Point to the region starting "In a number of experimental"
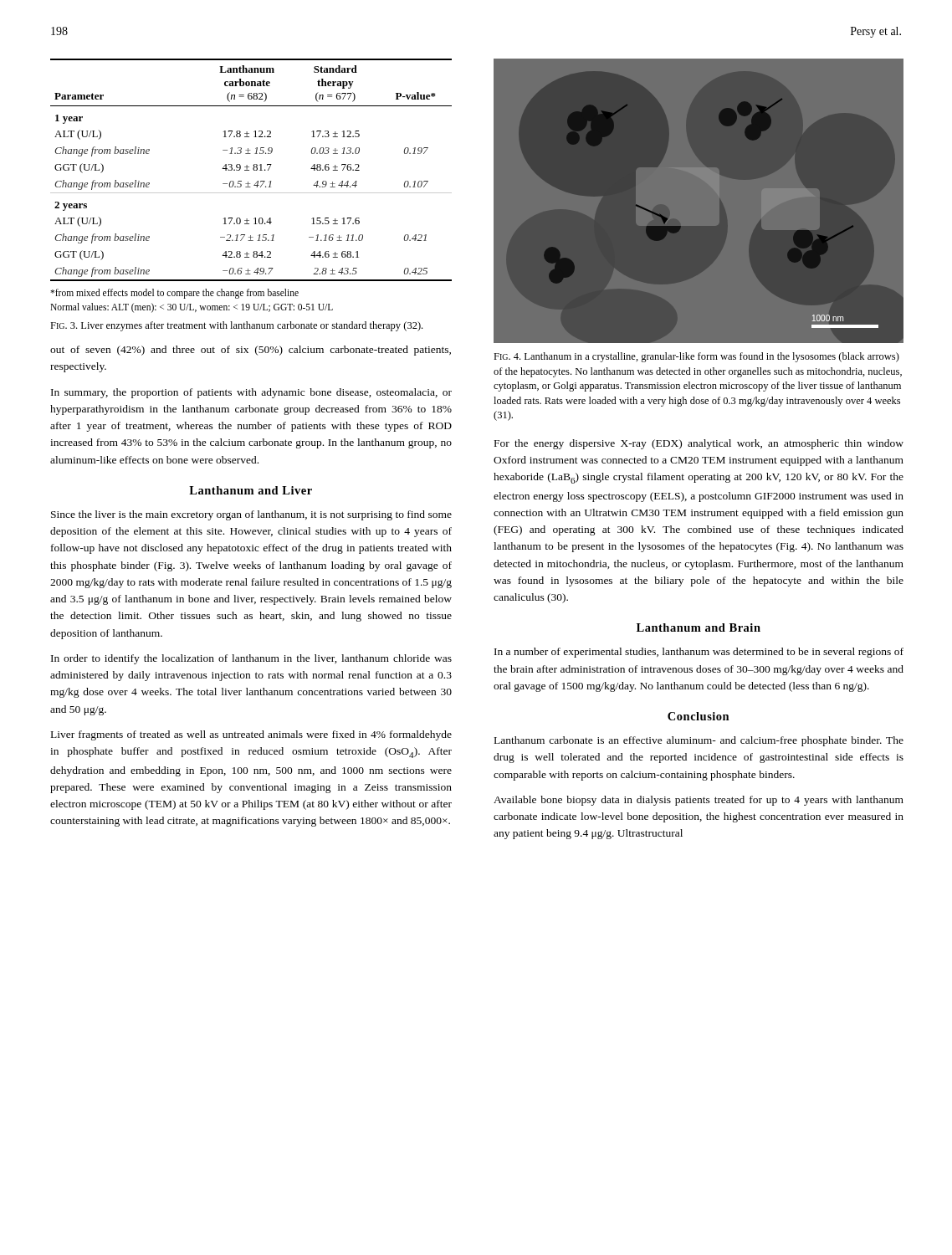This screenshot has height=1255, width=952. [699, 669]
